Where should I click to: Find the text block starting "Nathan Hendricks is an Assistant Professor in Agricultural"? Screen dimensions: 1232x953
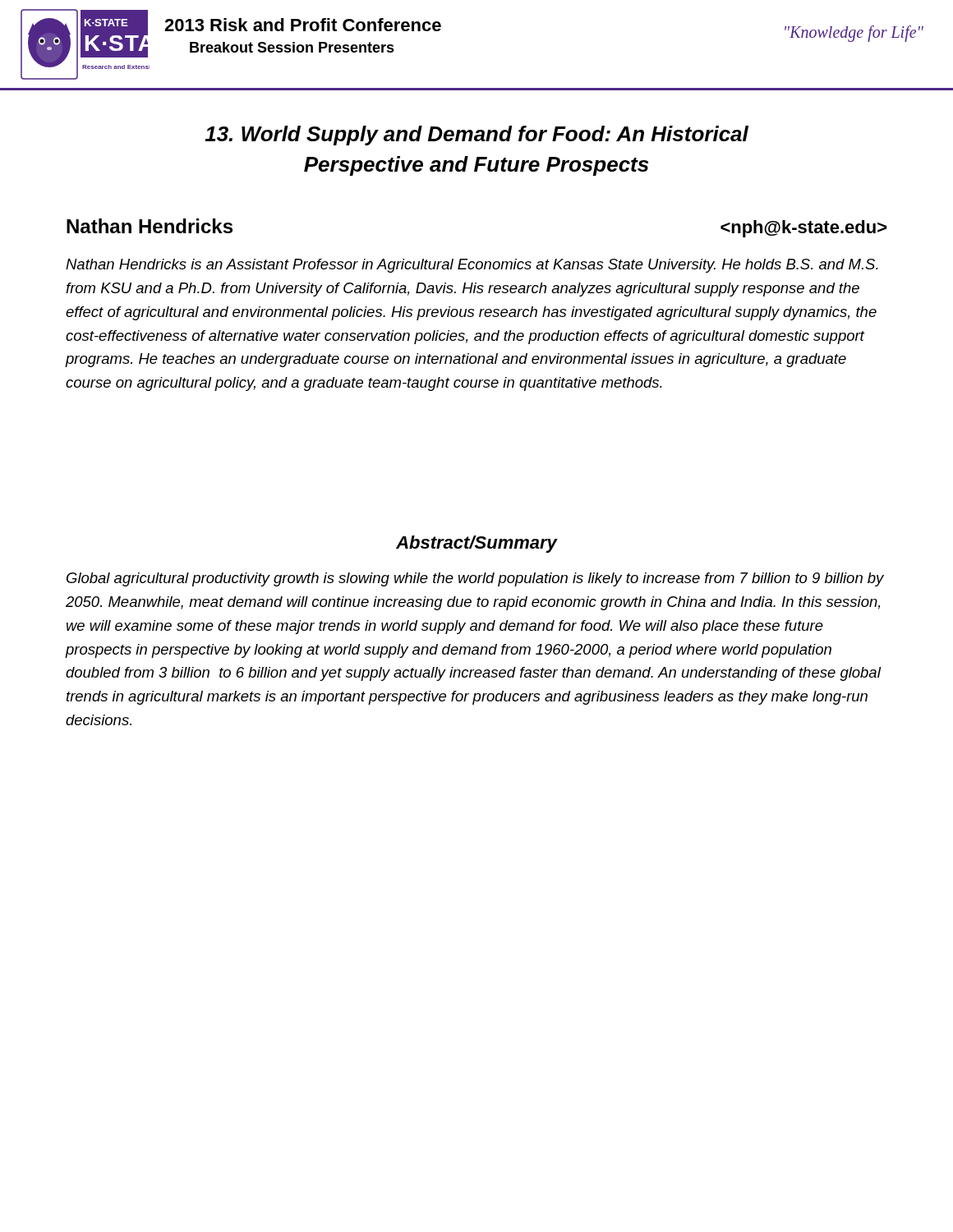point(473,323)
